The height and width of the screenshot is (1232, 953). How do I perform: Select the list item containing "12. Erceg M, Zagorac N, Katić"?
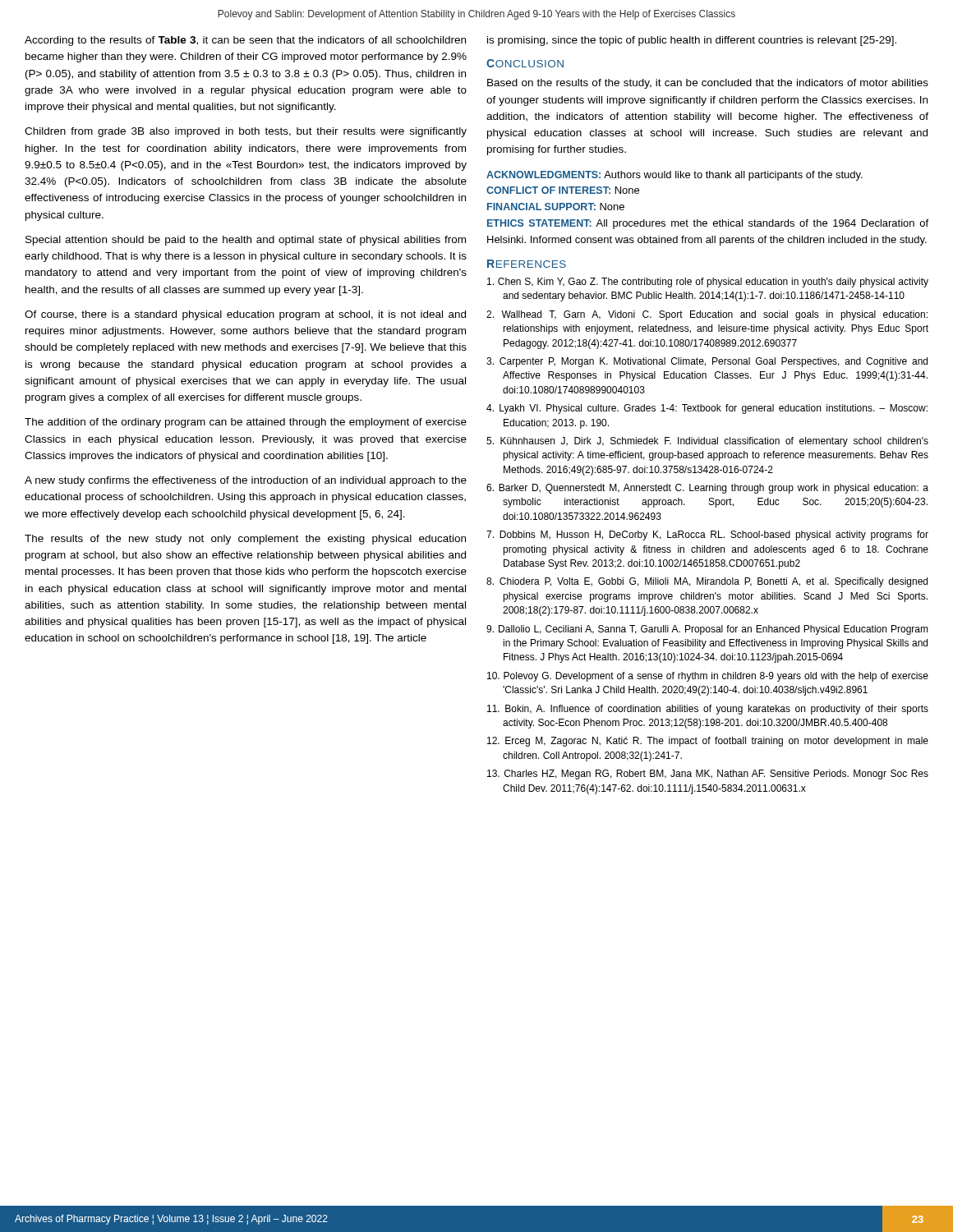click(707, 749)
